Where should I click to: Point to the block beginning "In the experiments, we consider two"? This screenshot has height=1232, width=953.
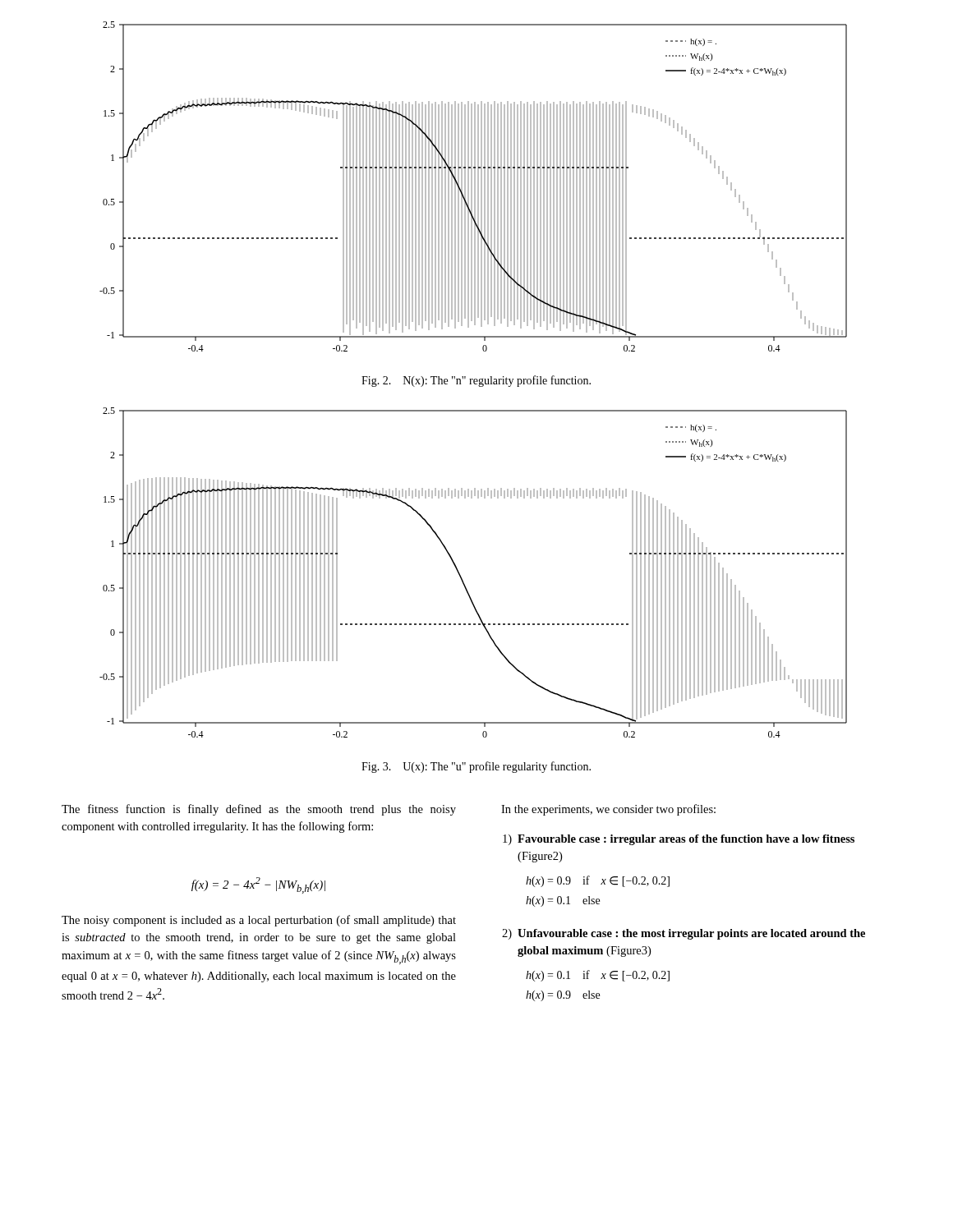tap(609, 809)
